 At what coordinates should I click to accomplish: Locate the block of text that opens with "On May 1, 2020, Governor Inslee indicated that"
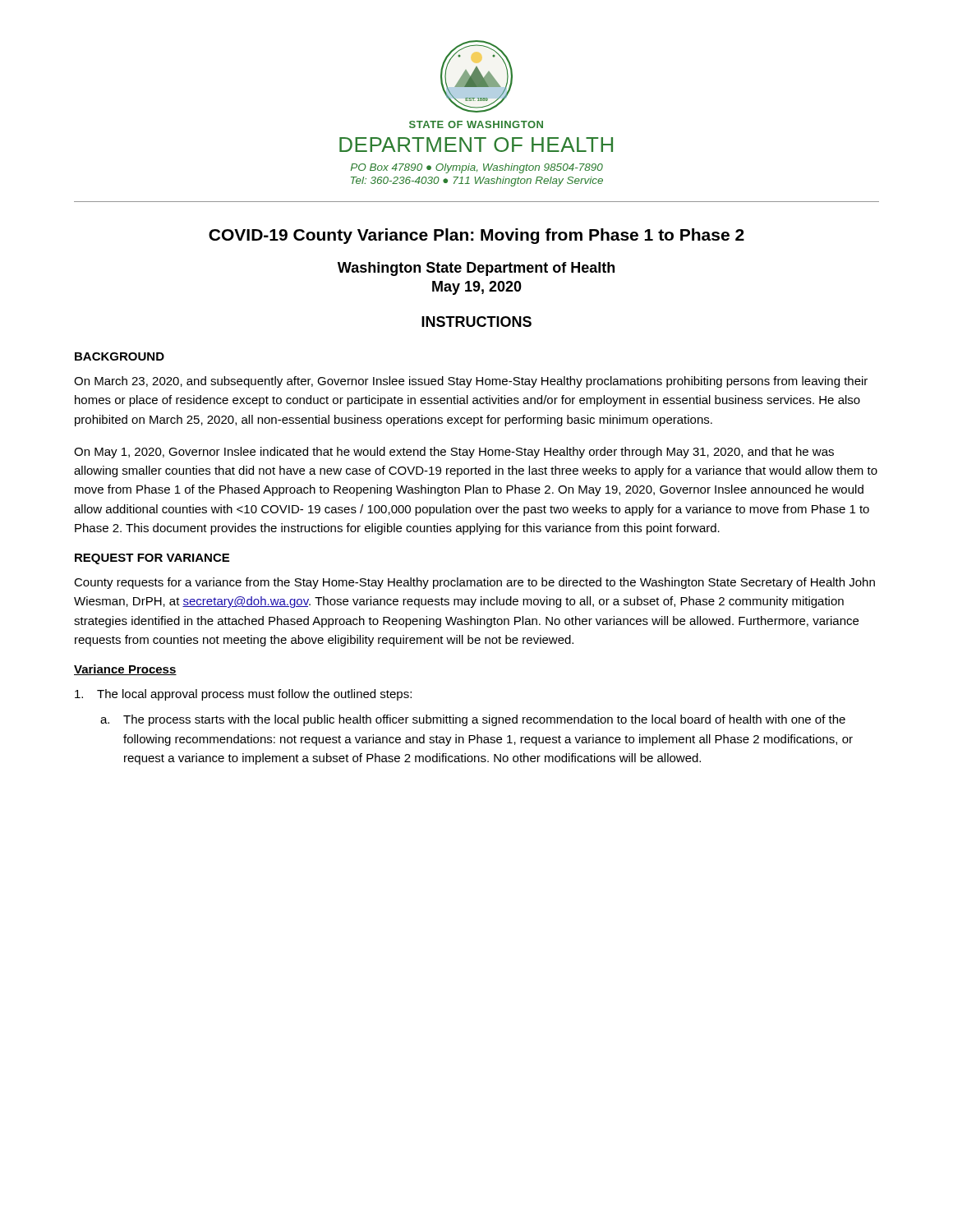tap(476, 489)
